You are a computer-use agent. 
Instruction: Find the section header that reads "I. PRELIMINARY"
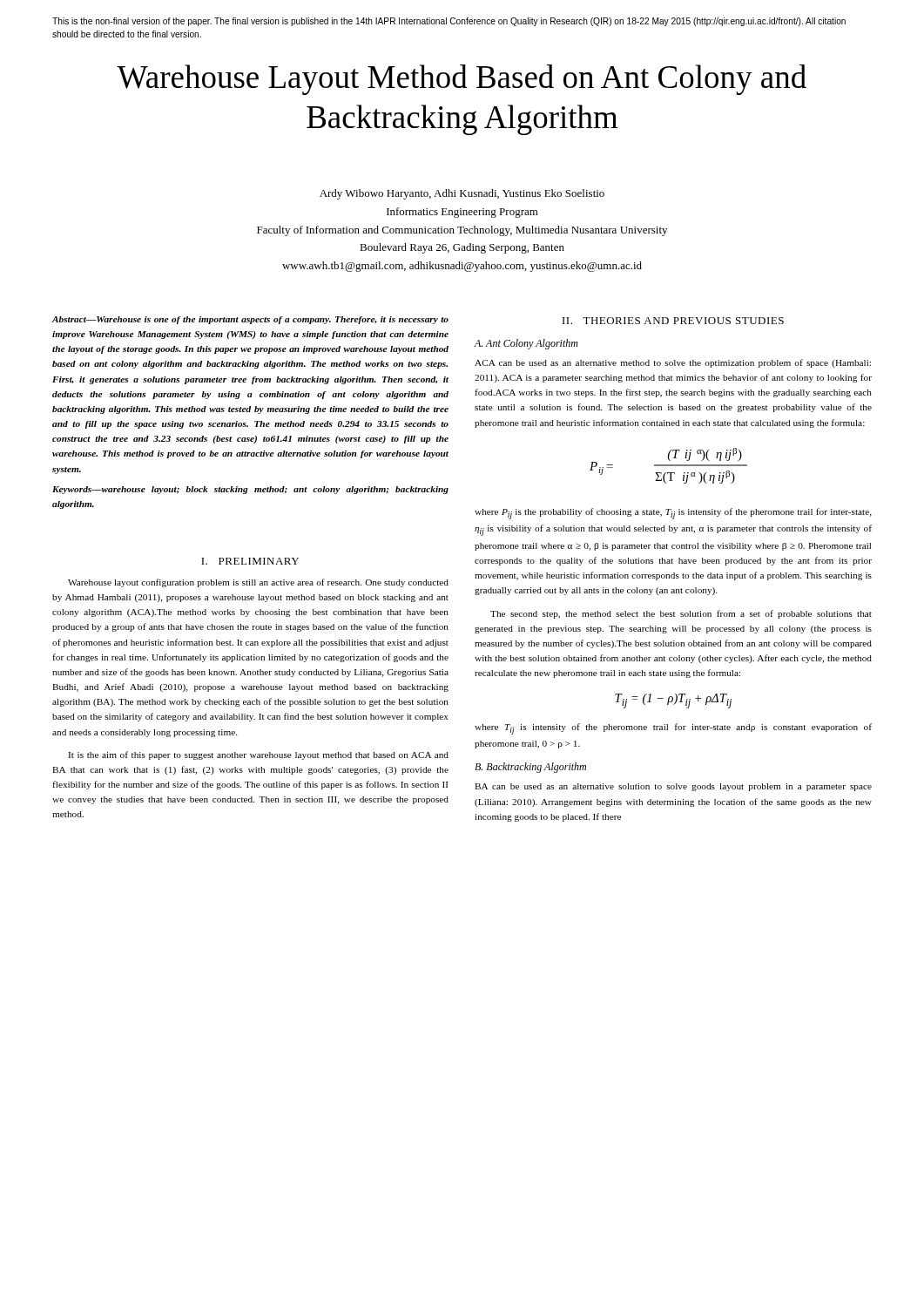pos(250,561)
